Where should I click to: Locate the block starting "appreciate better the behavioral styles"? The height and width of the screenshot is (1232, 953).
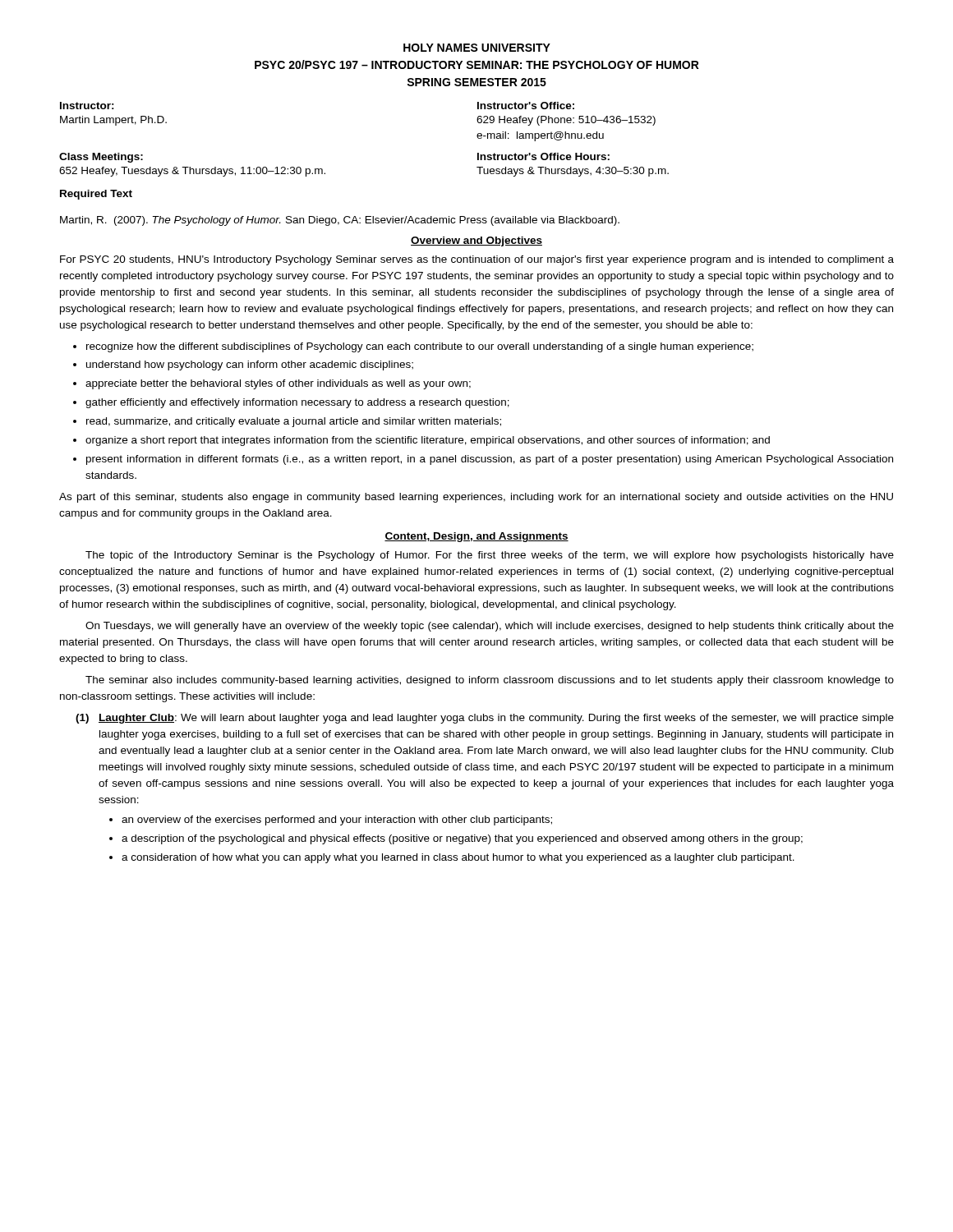coord(278,384)
